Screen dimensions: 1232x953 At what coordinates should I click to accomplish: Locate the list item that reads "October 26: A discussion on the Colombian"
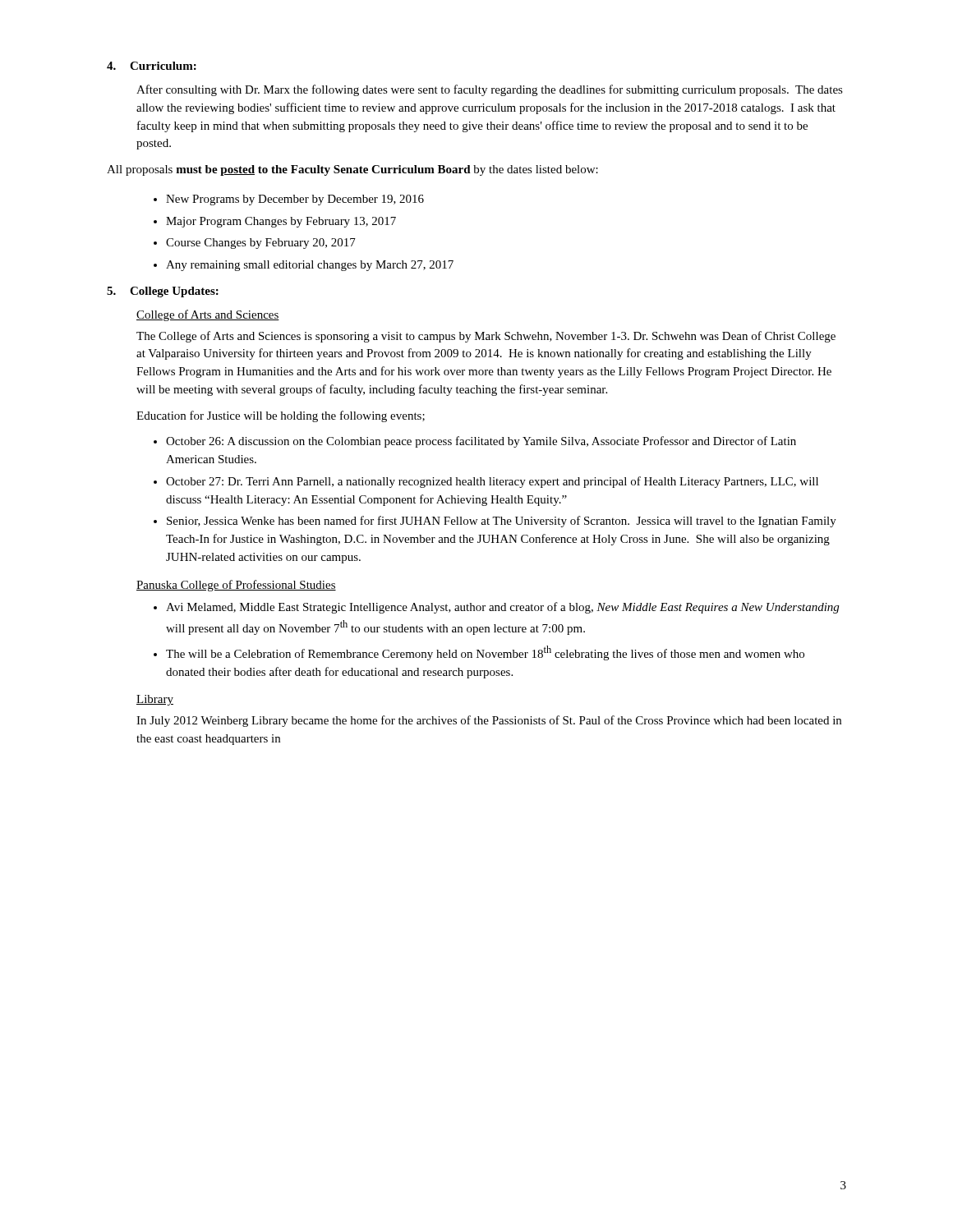481,450
